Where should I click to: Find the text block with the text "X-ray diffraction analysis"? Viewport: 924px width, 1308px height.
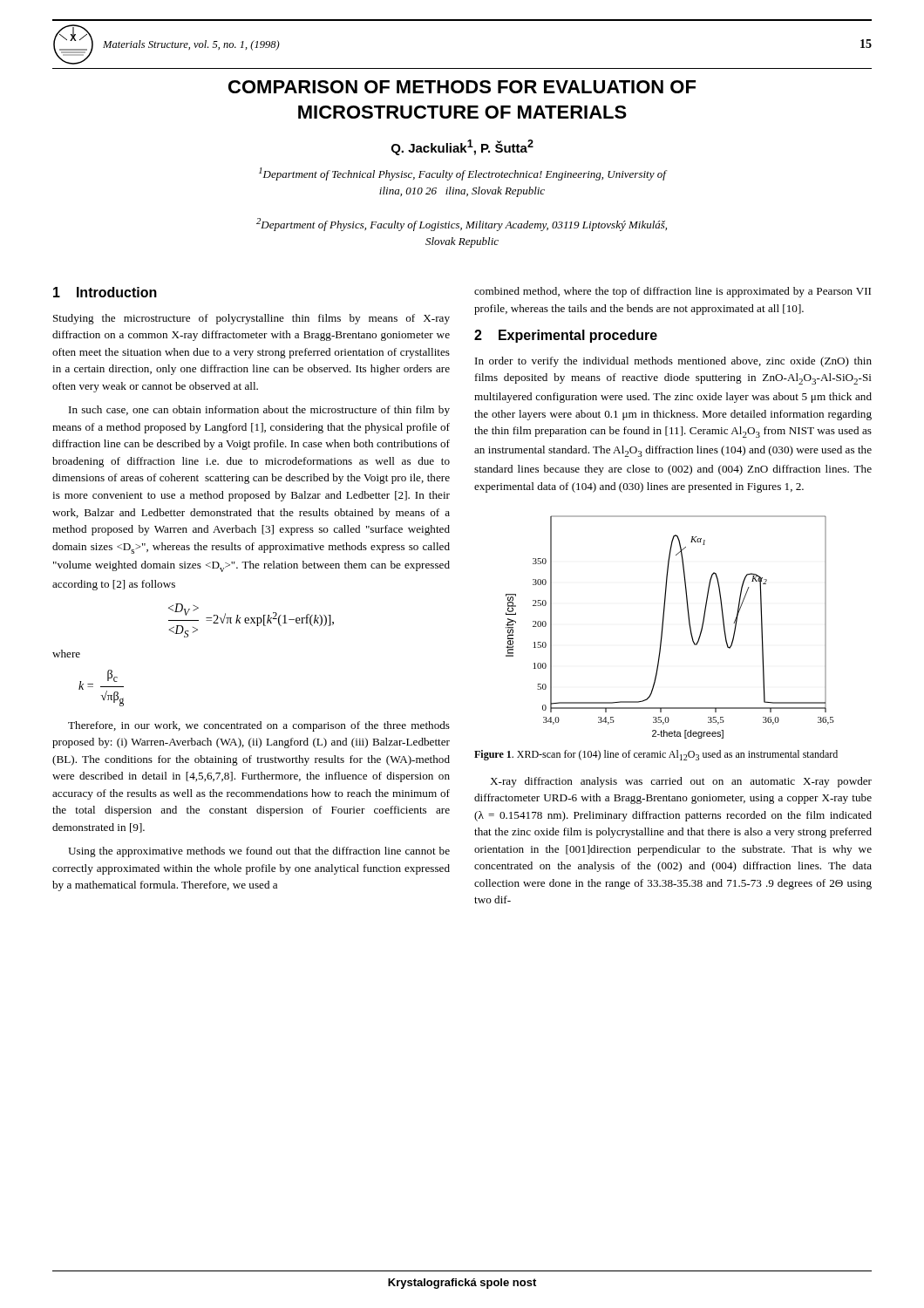[x=673, y=840]
